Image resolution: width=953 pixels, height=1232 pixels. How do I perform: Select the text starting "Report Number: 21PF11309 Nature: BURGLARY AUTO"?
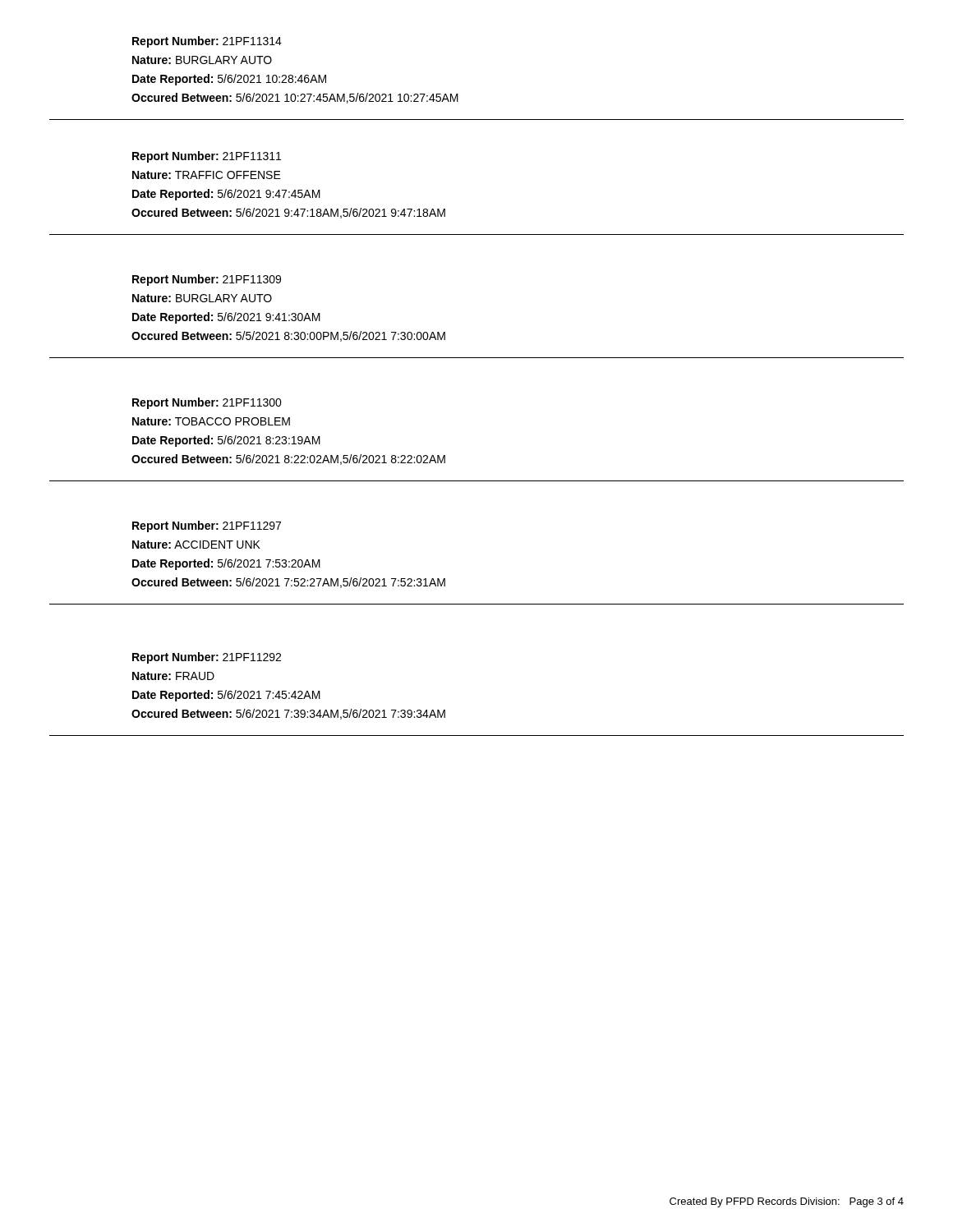coord(207,280)
